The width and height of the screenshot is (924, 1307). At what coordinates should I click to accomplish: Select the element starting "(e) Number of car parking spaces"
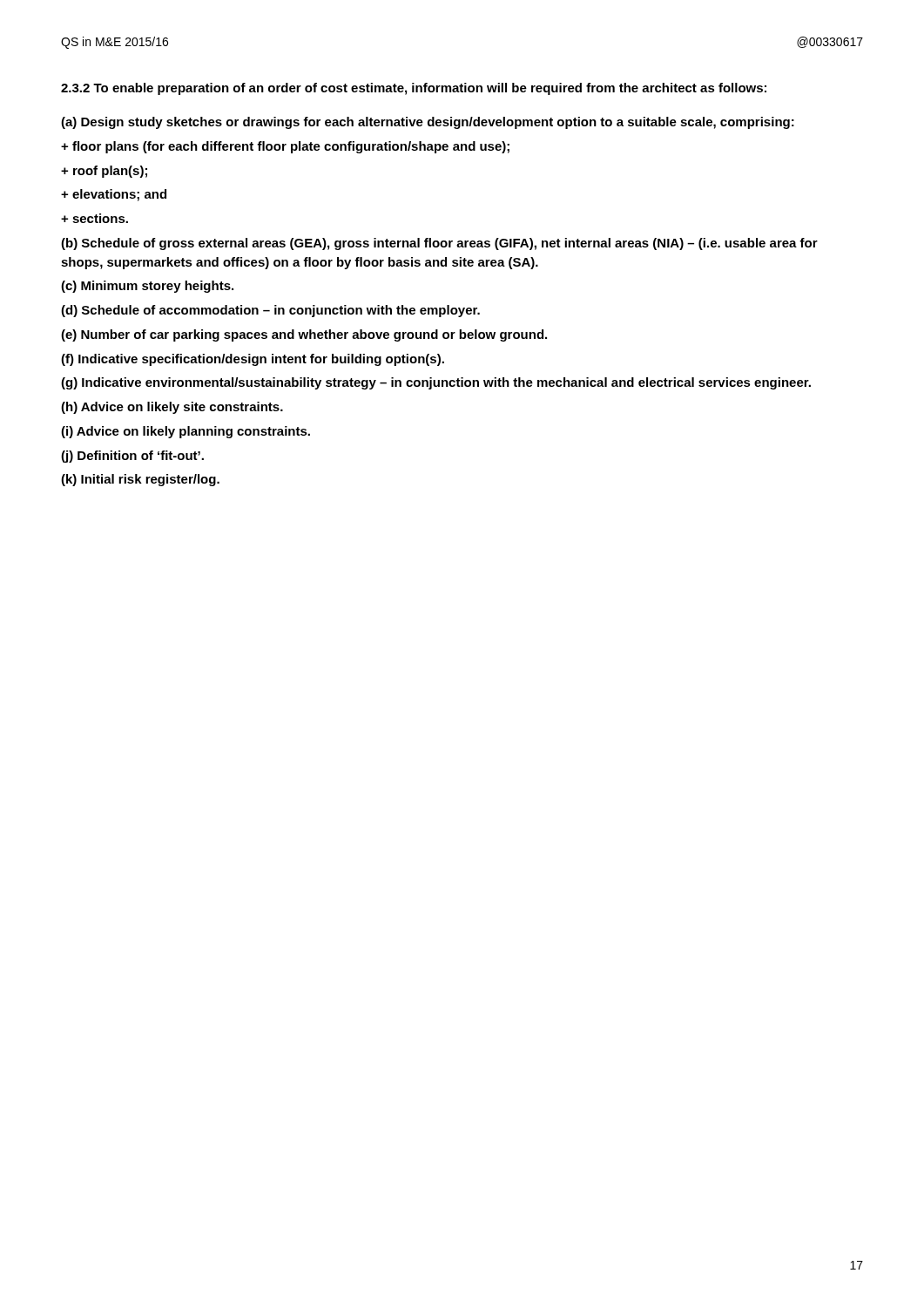[x=305, y=334]
